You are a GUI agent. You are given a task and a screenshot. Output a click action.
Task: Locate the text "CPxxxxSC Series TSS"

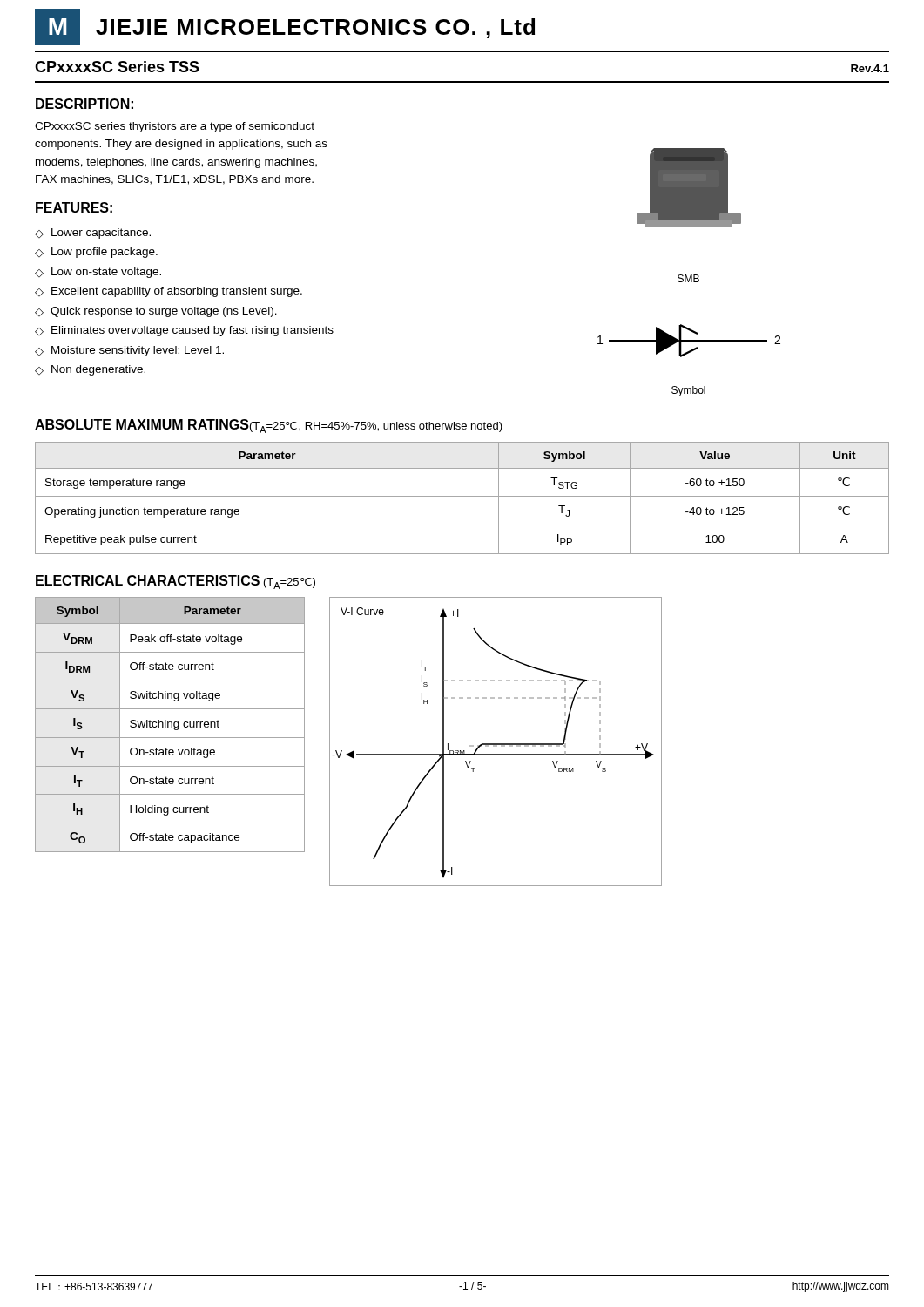coord(117,67)
